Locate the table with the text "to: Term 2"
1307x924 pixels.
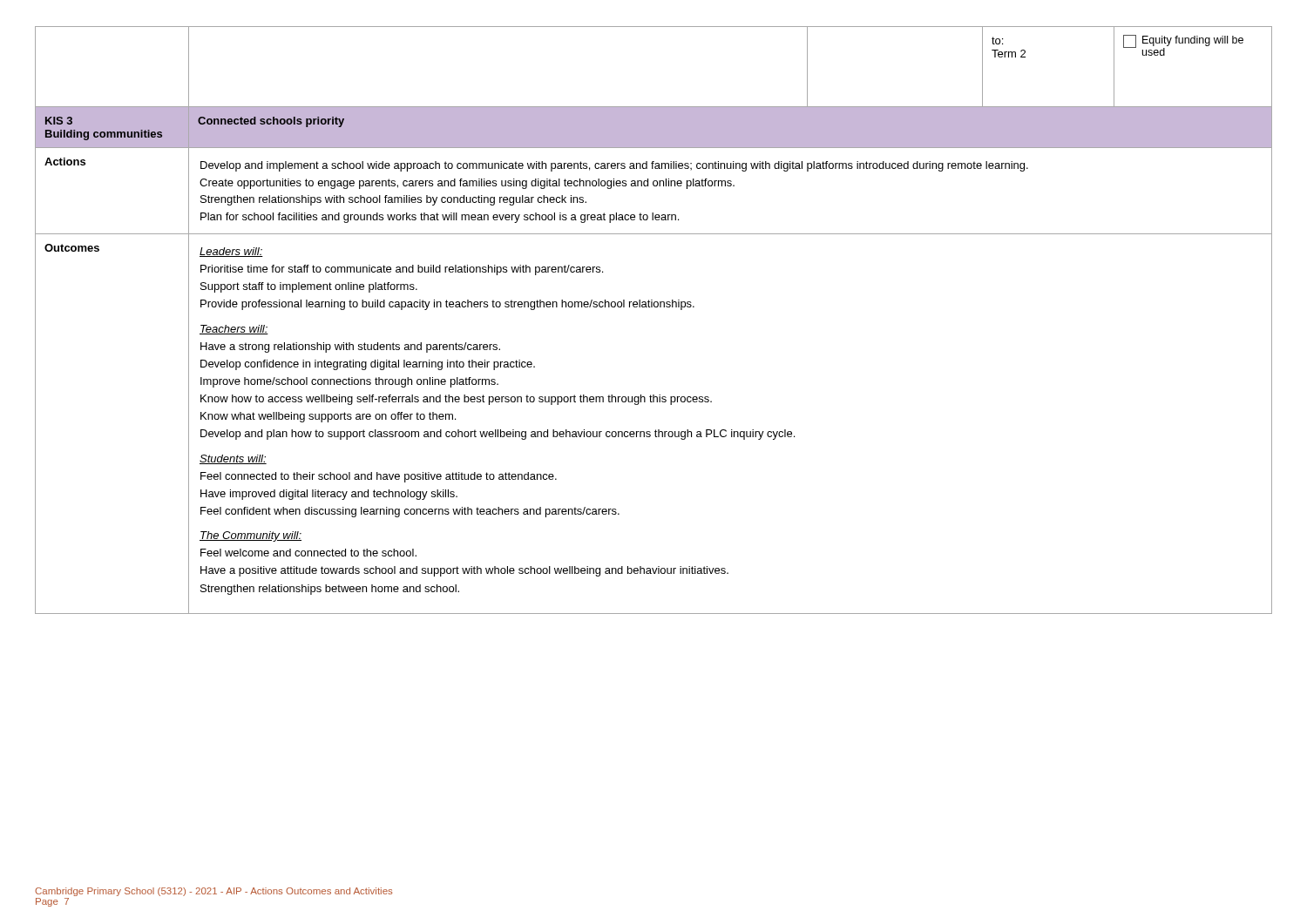654,320
